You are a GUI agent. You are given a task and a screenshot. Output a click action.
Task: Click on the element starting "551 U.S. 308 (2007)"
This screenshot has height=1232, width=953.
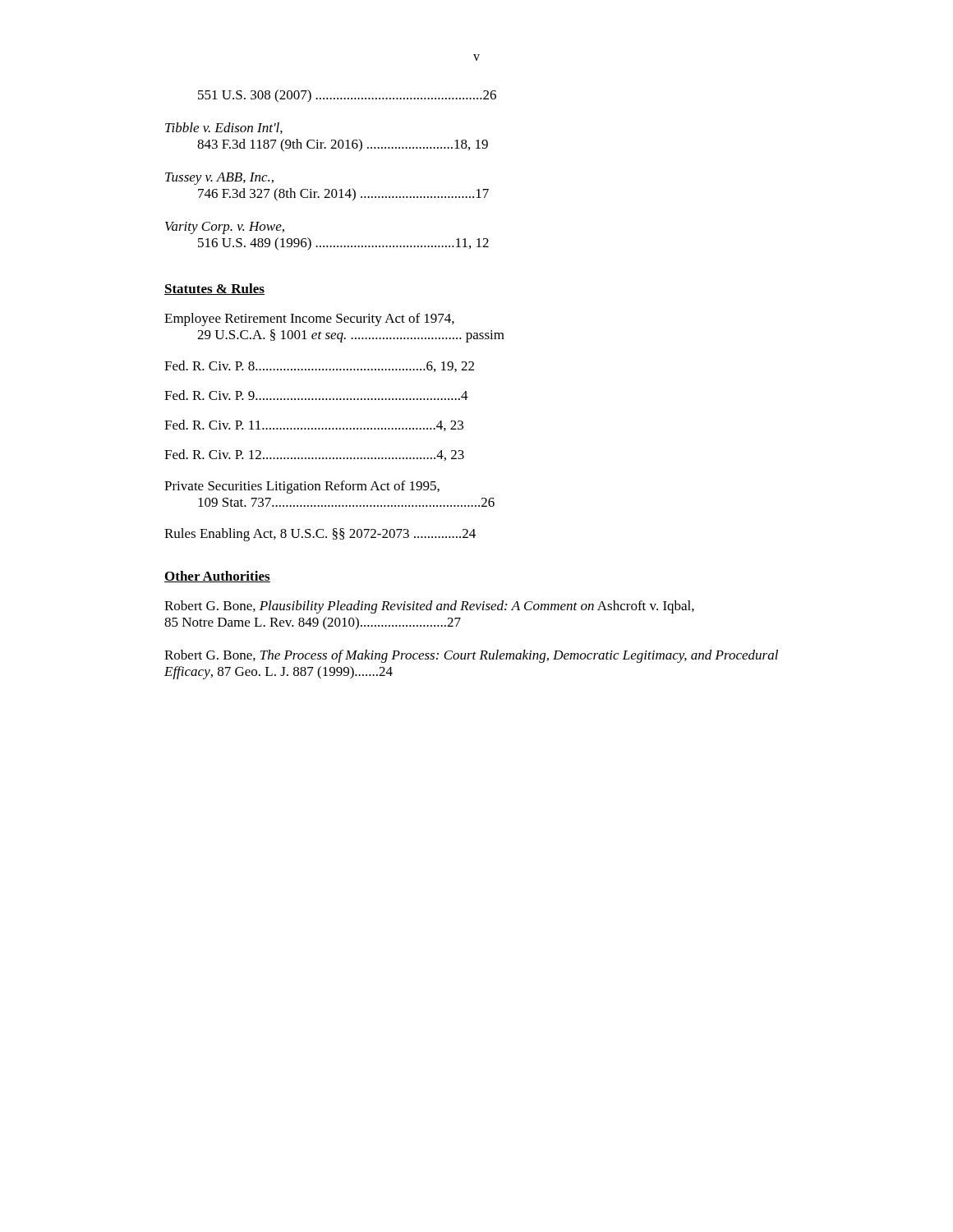click(x=476, y=95)
